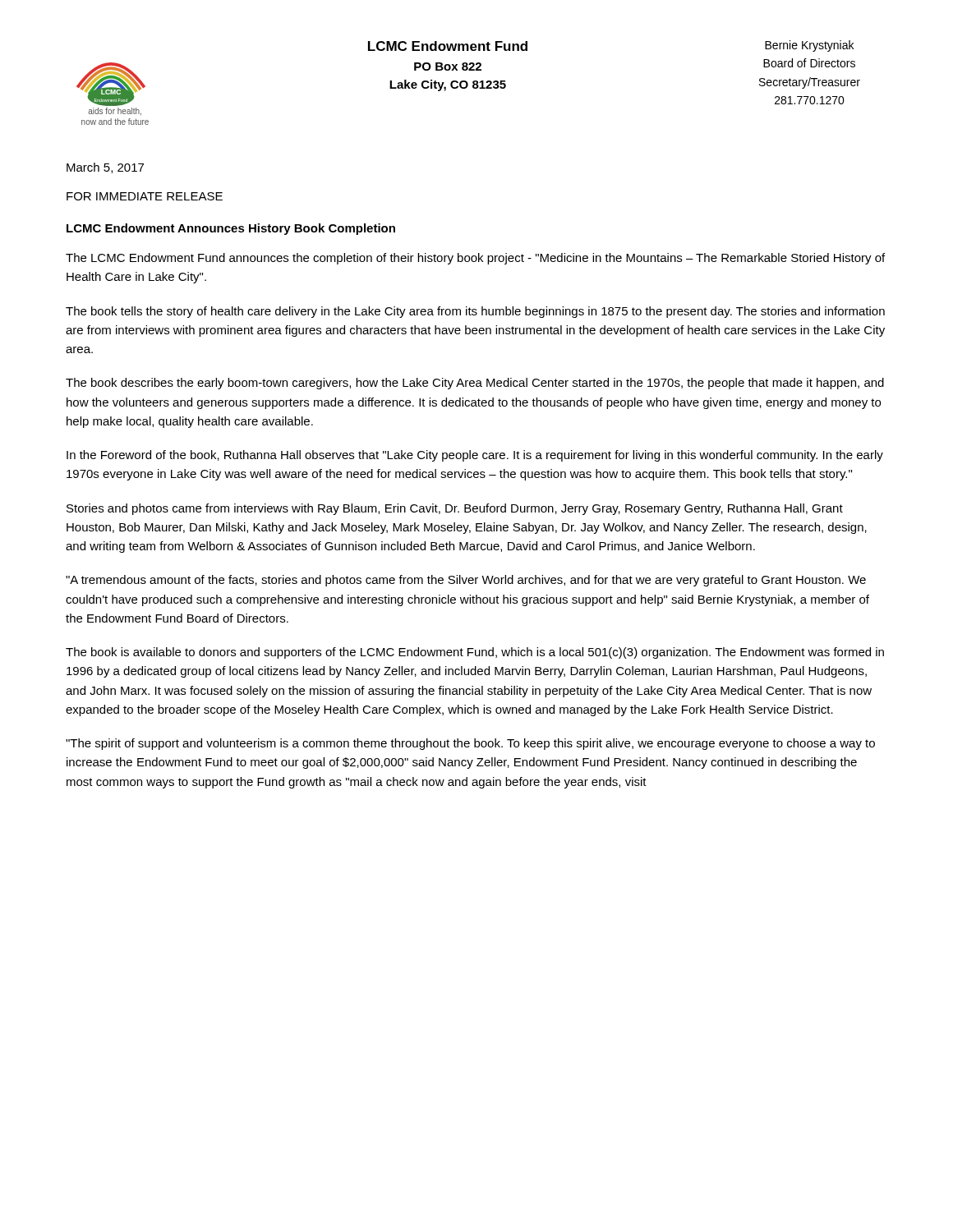
Task: Select the element starting "Stories and photos came from interviews with"
Action: pos(467,527)
